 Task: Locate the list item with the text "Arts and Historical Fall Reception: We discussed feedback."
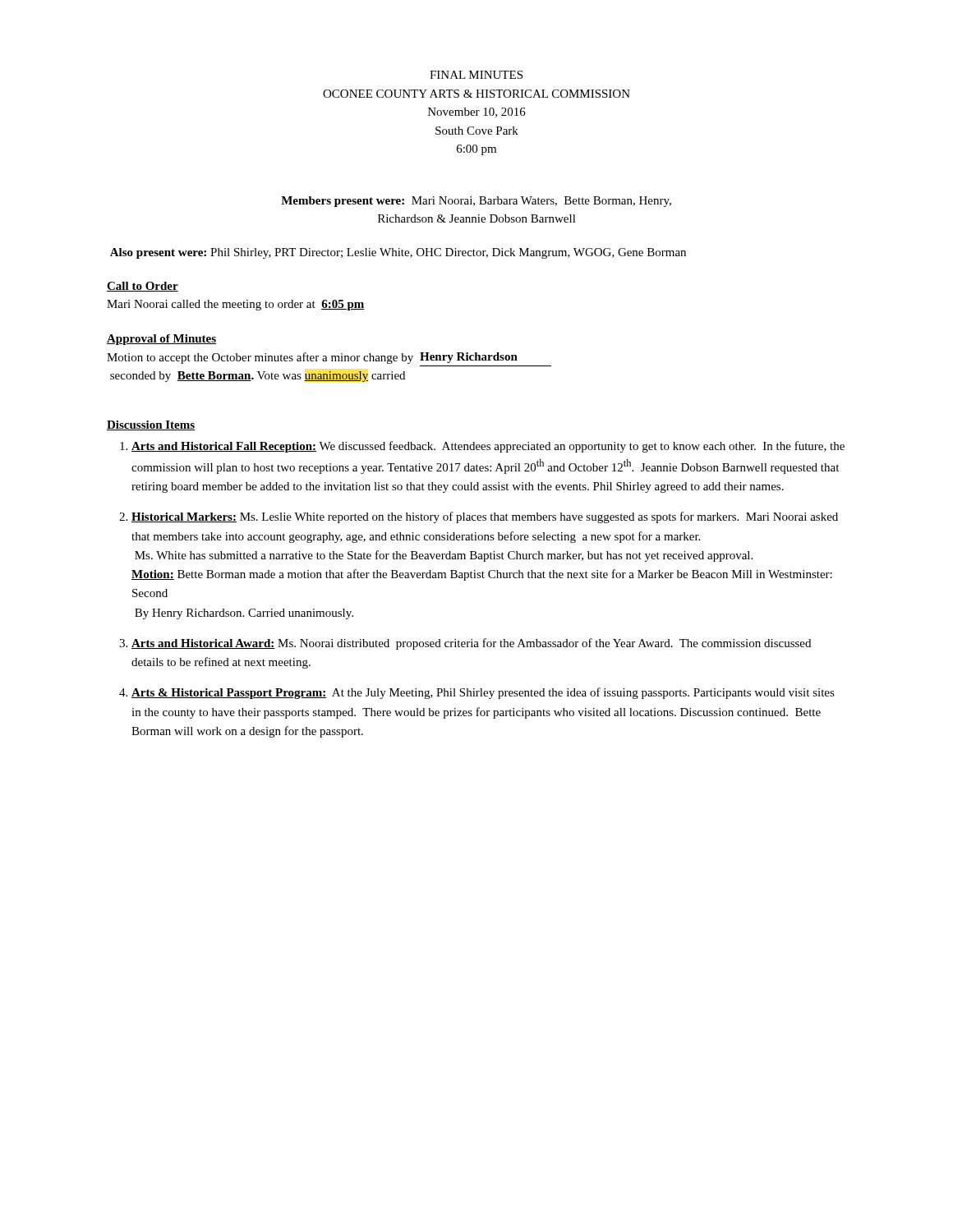[488, 466]
